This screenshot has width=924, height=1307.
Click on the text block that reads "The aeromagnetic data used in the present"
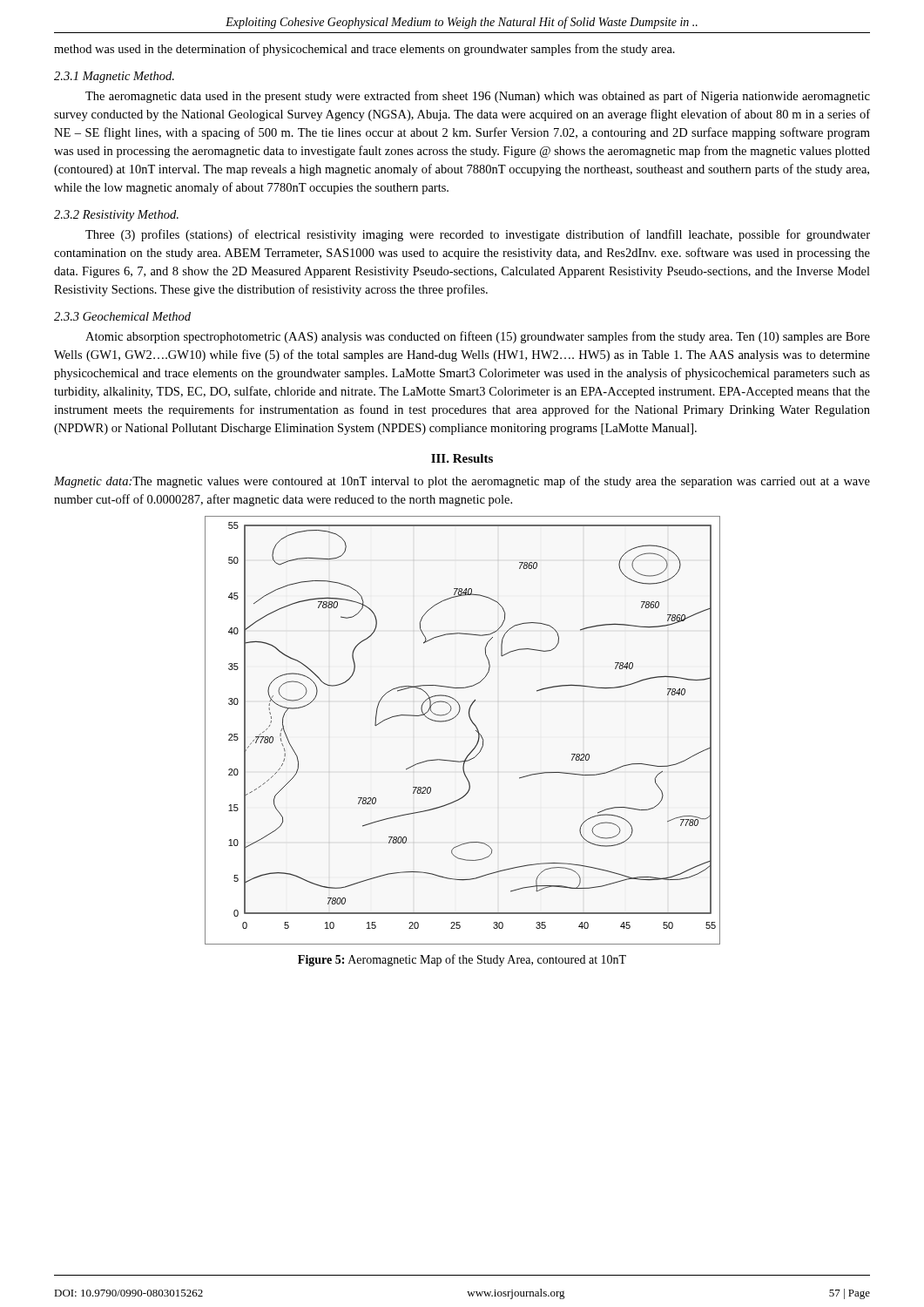coord(462,142)
